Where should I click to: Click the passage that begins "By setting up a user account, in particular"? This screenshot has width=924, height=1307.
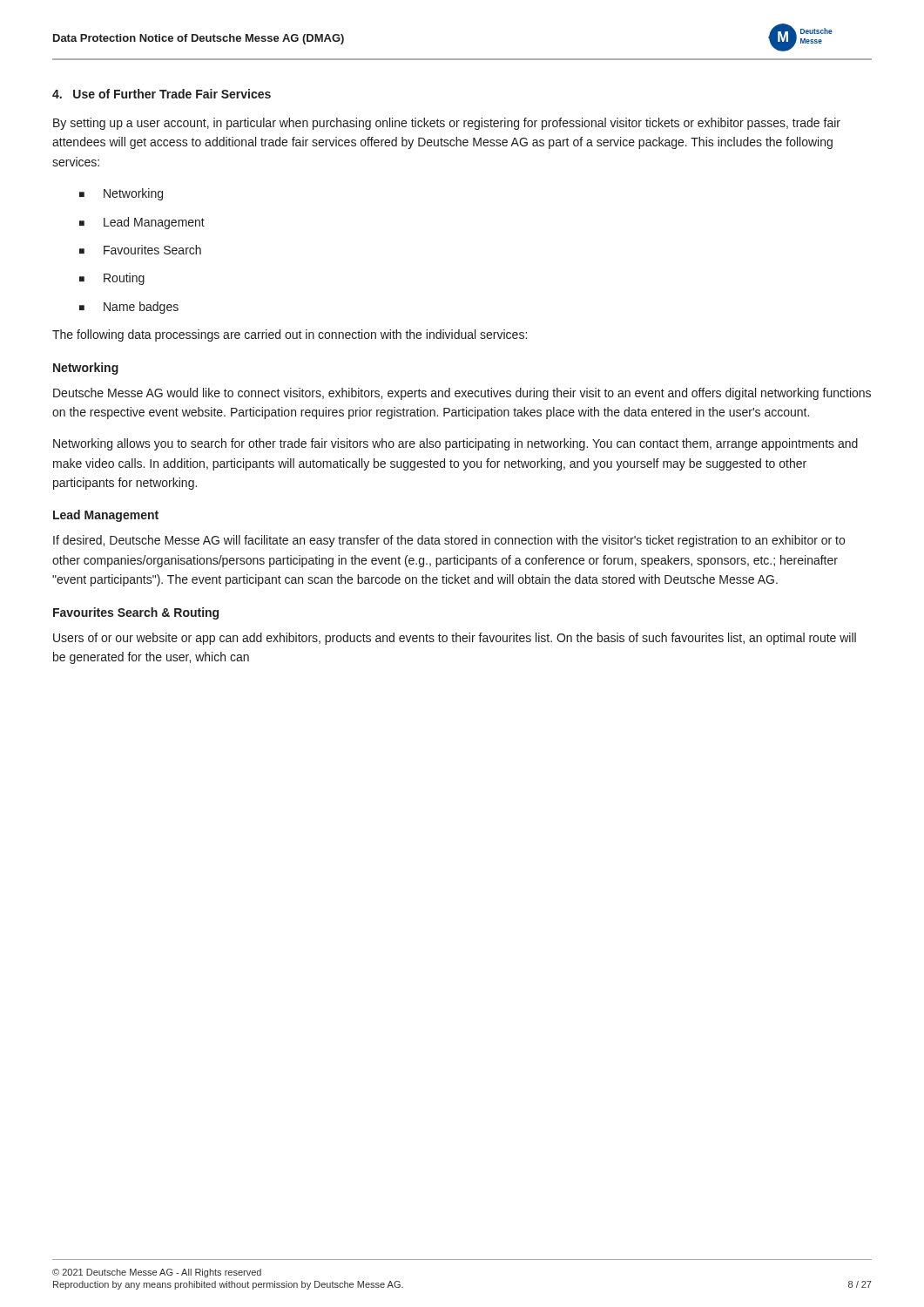[x=446, y=142]
